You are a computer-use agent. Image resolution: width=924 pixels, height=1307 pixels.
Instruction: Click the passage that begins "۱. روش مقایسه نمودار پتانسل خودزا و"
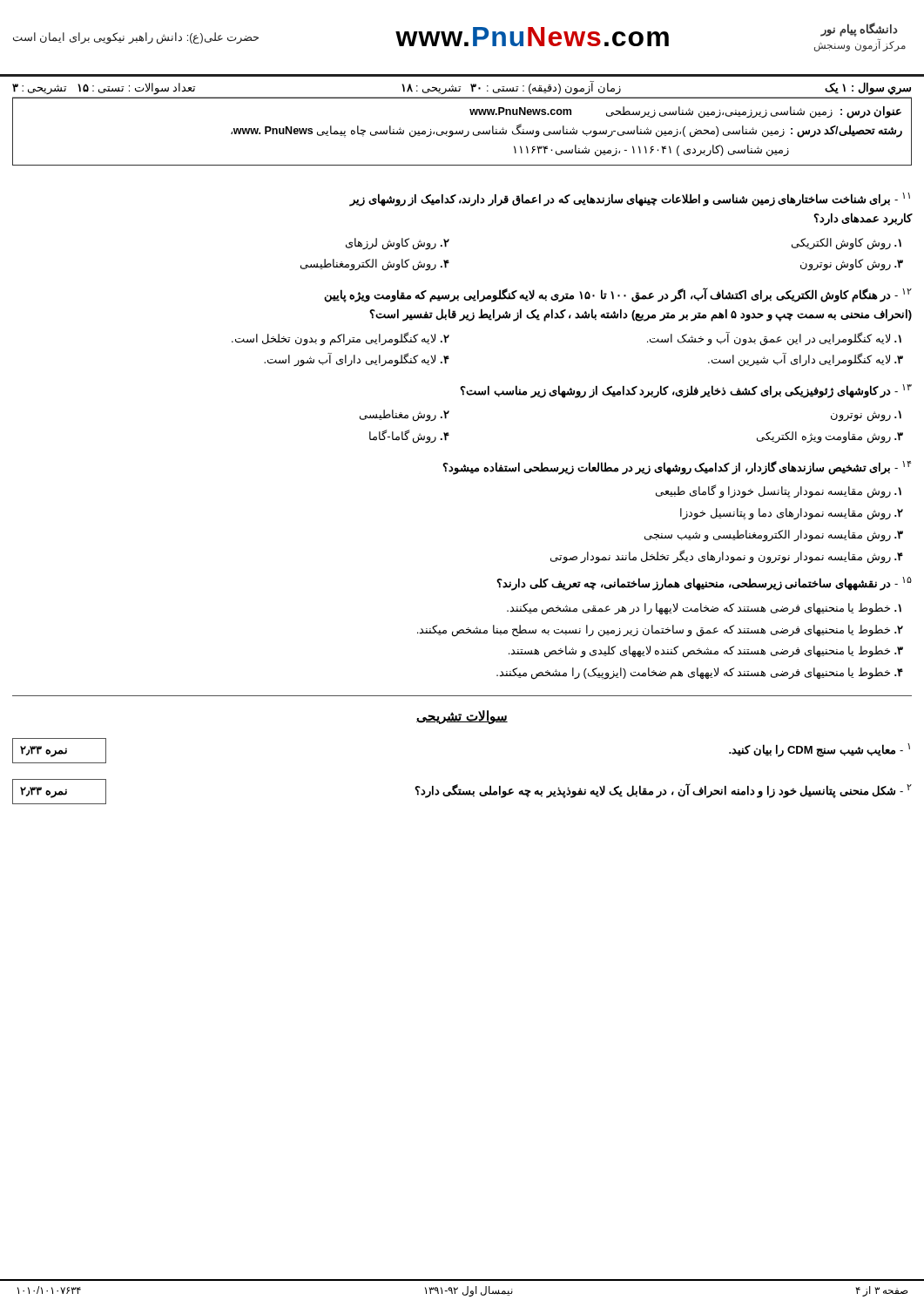tap(779, 491)
